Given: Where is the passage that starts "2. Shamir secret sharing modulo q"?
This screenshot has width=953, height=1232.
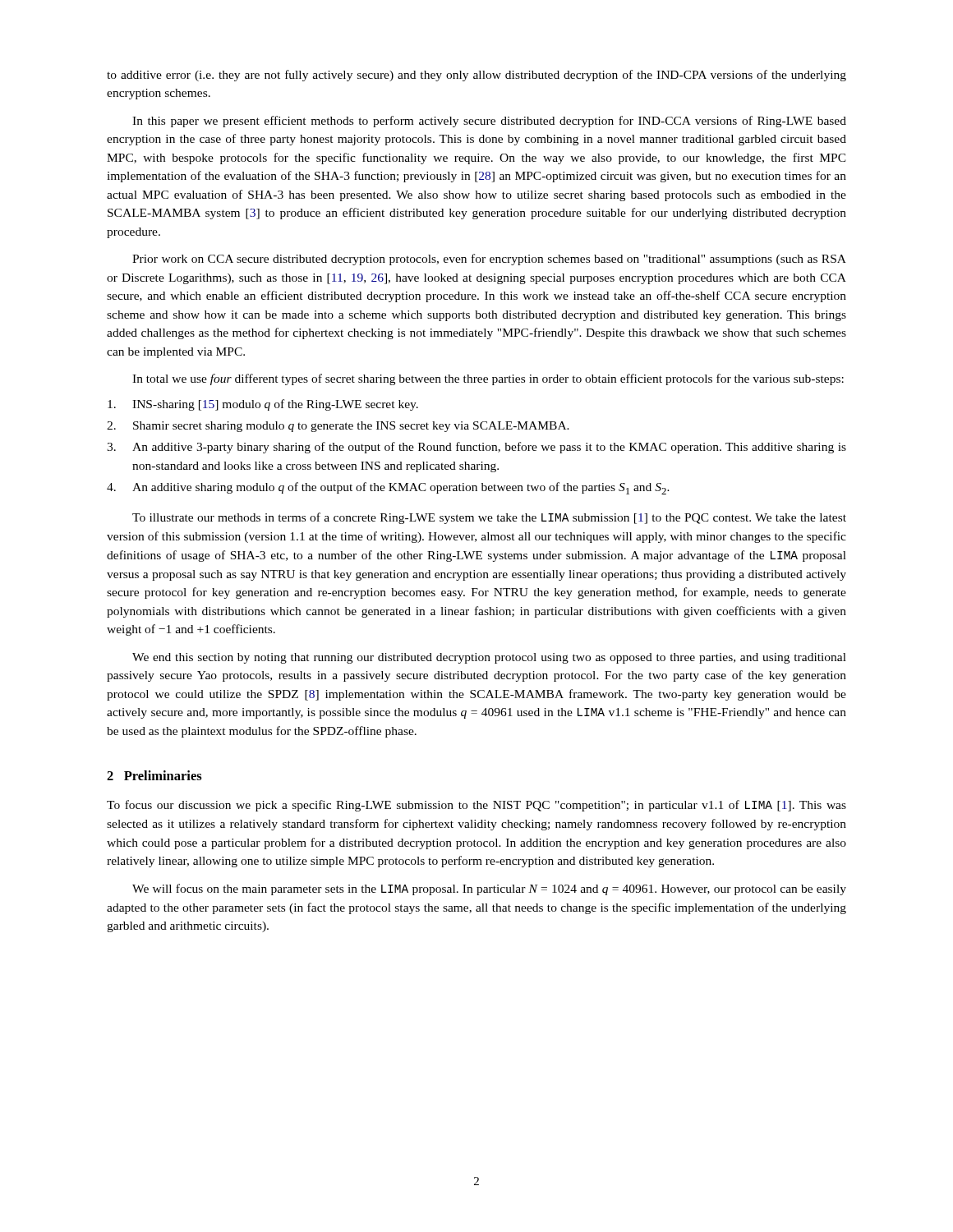Looking at the screenshot, I should coord(476,426).
